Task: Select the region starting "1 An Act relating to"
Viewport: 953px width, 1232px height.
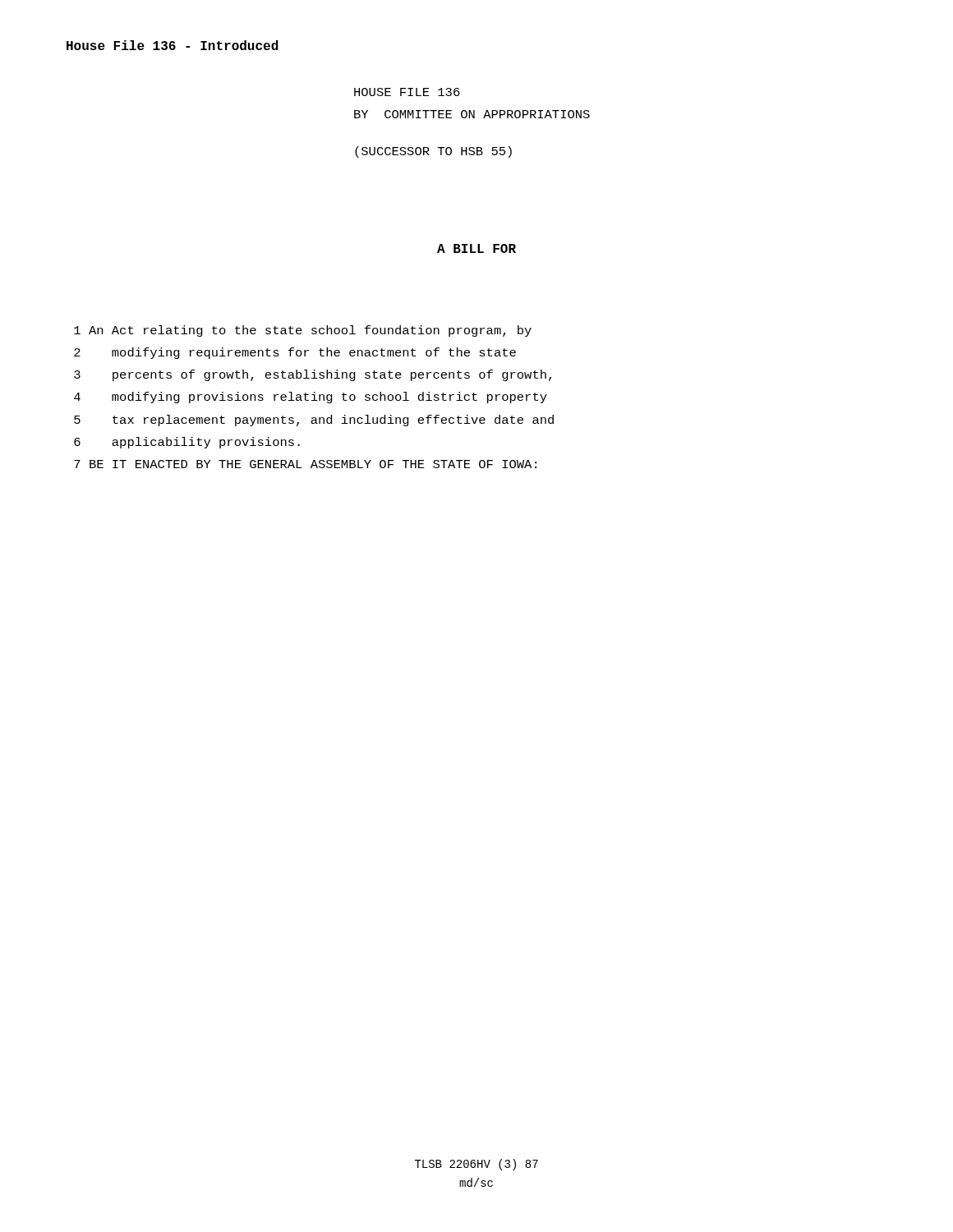Action: tap(476, 398)
